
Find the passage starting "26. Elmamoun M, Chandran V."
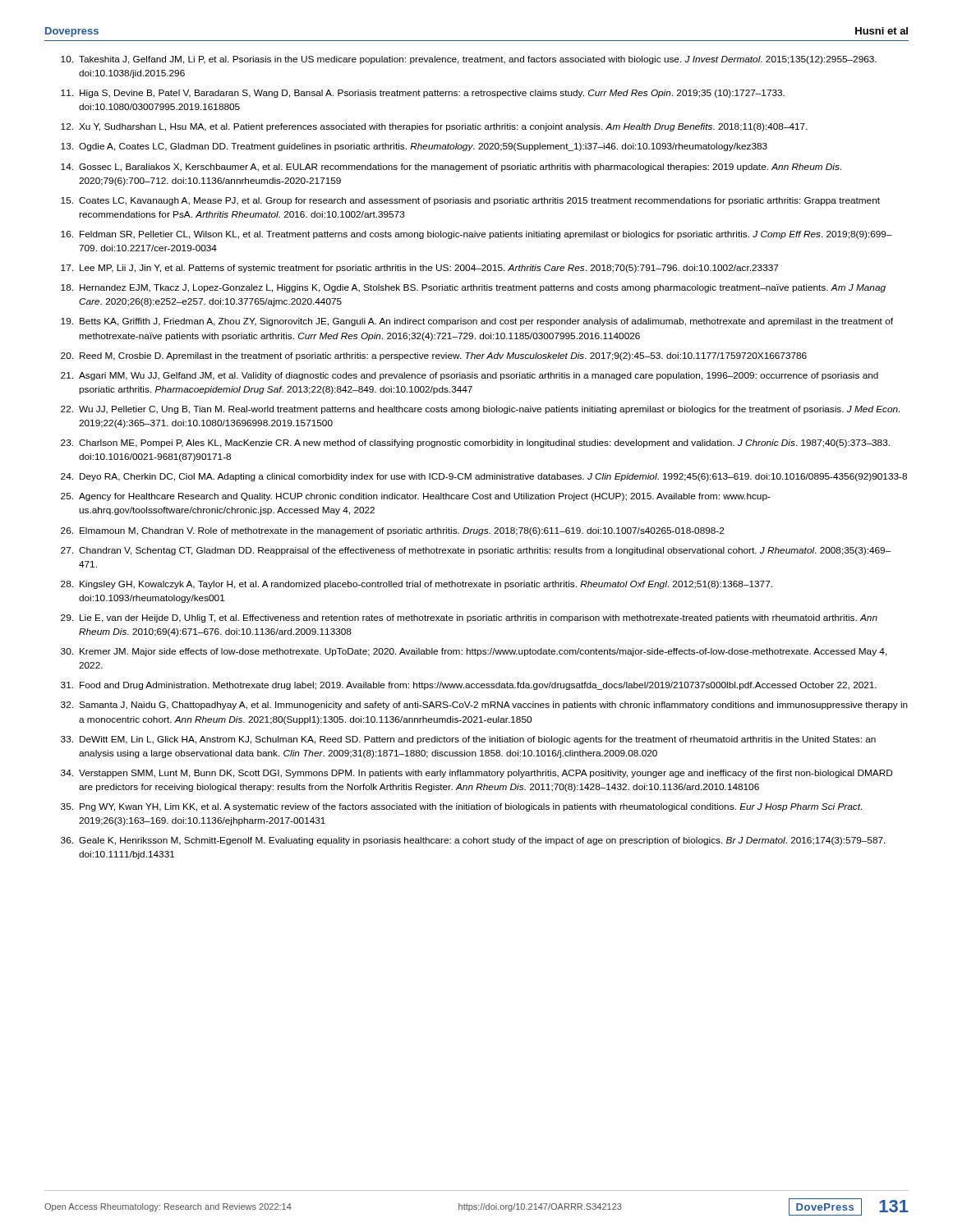tap(476, 531)
